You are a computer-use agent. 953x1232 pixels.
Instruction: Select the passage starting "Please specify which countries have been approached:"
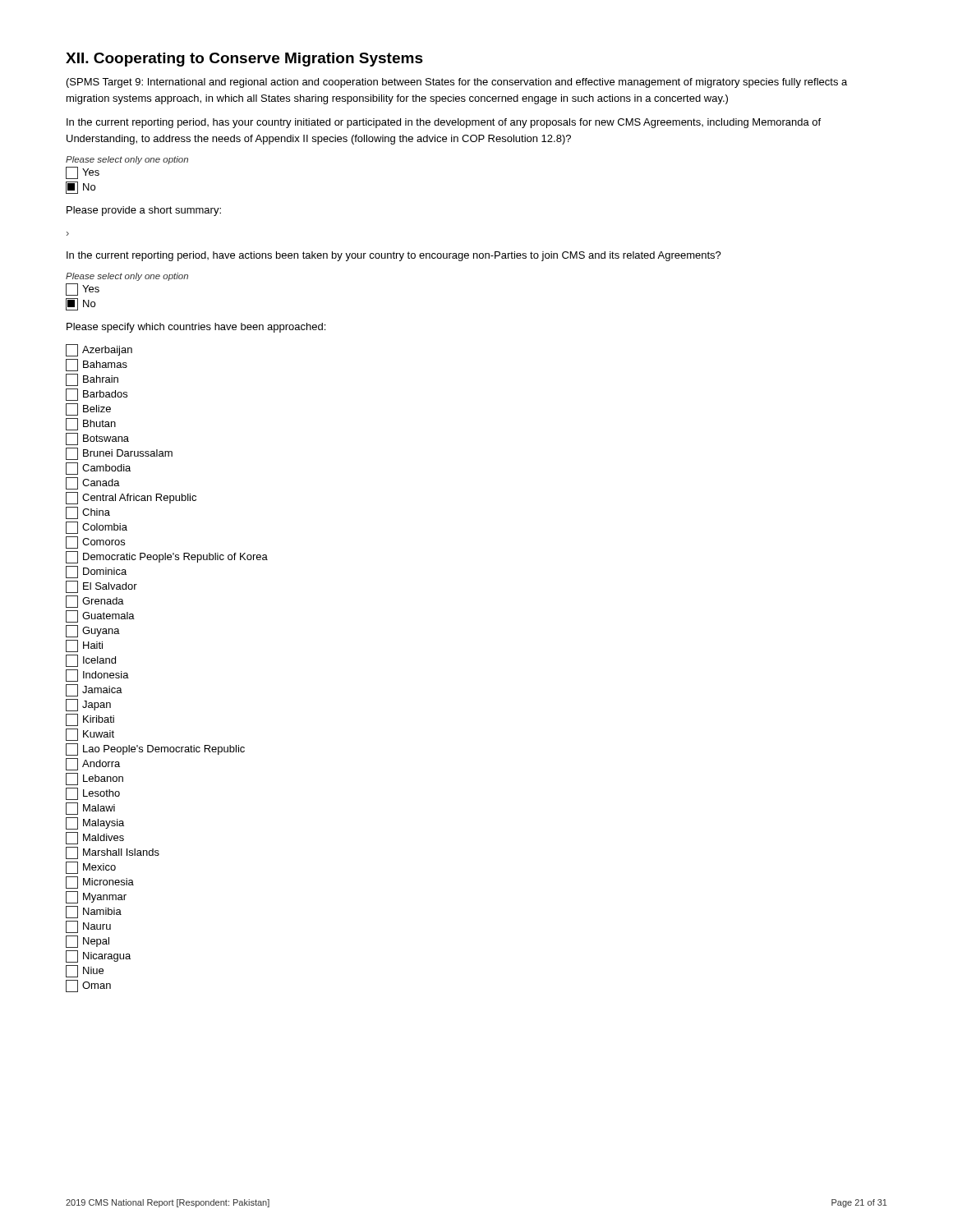pos(196,326)
